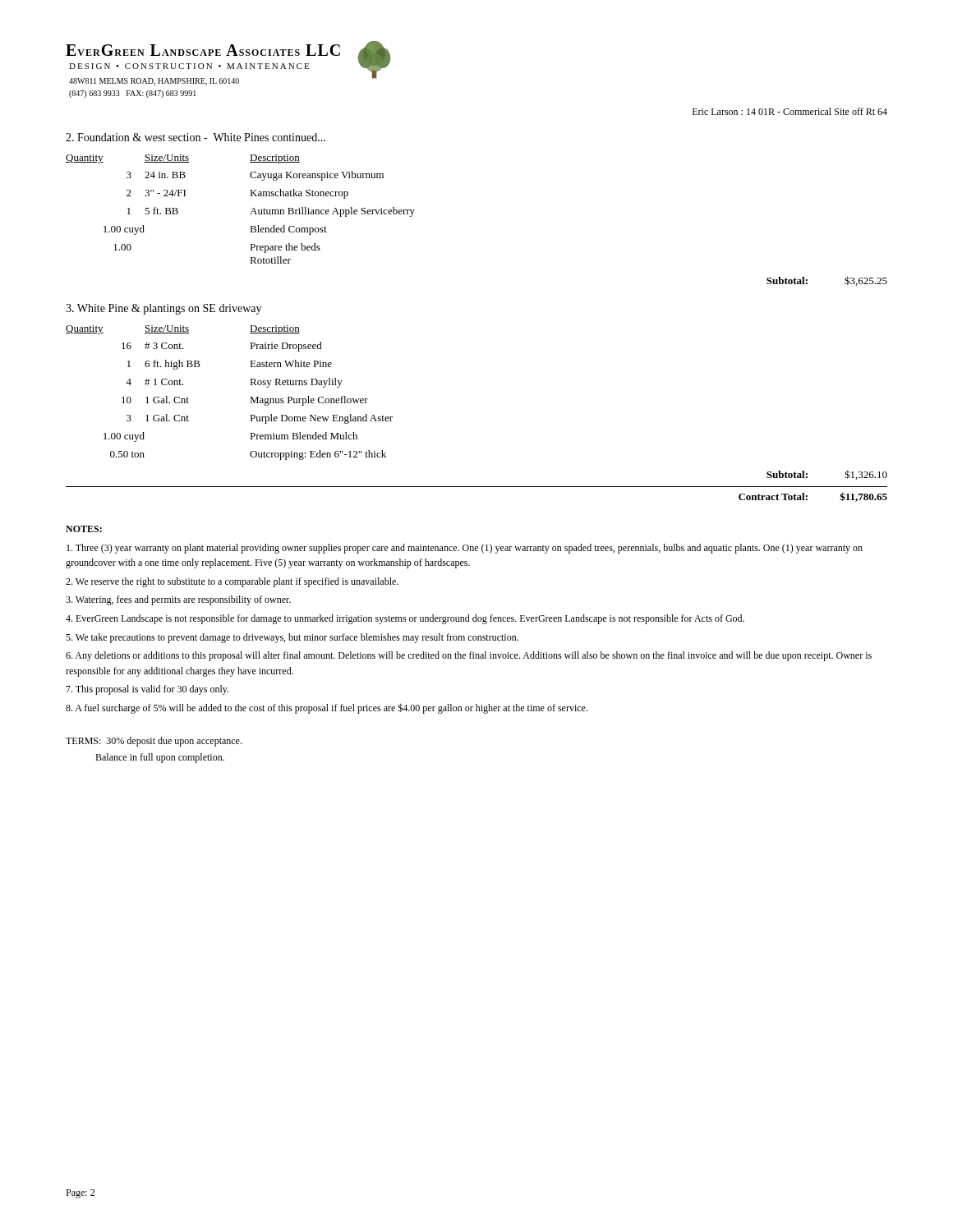Find the list item containing "5. We take precautions"
Viewport: 953px width, 1232px height.
tap(292, 637)
